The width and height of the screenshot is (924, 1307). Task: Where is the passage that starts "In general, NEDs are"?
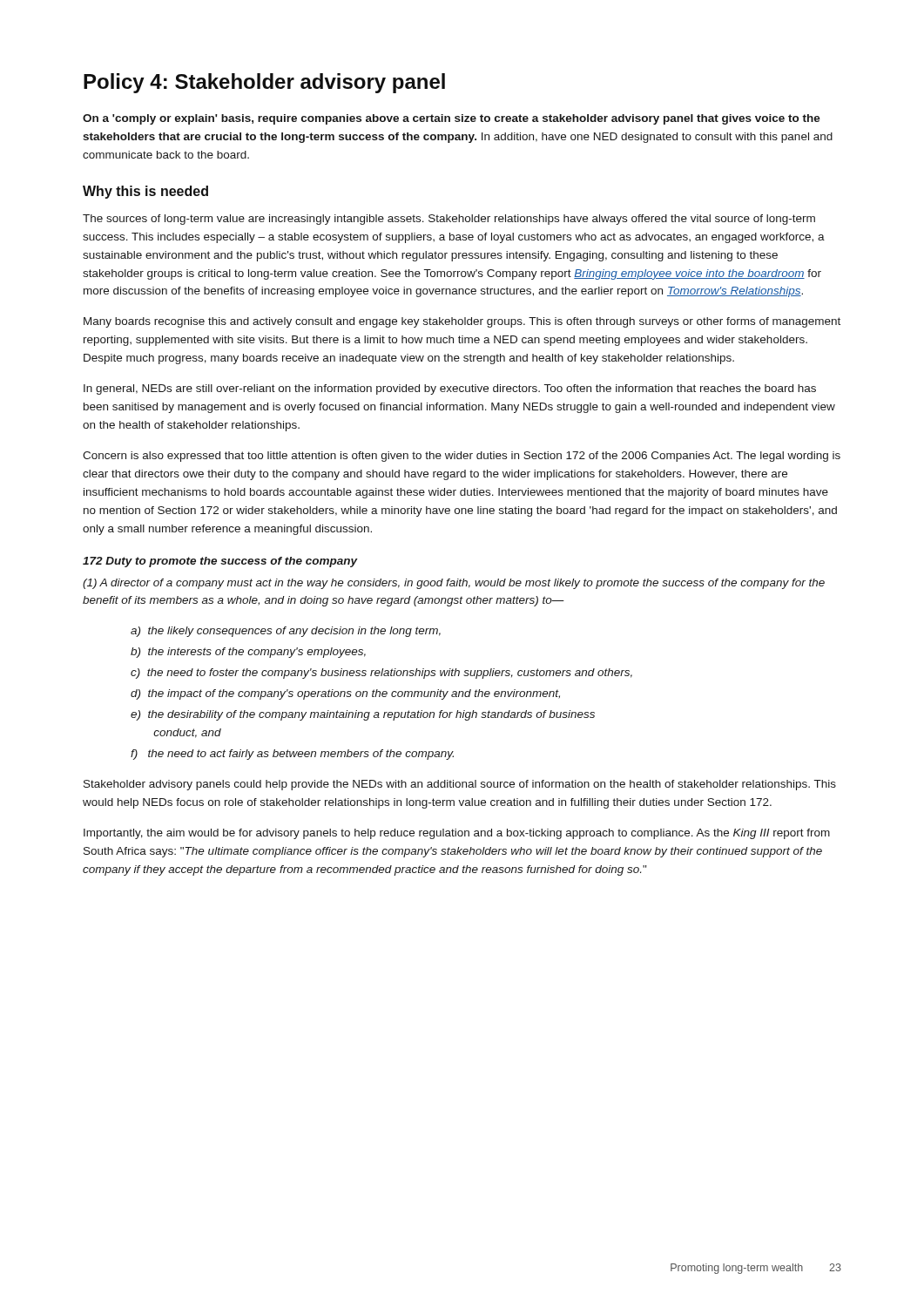pos(459,407)
